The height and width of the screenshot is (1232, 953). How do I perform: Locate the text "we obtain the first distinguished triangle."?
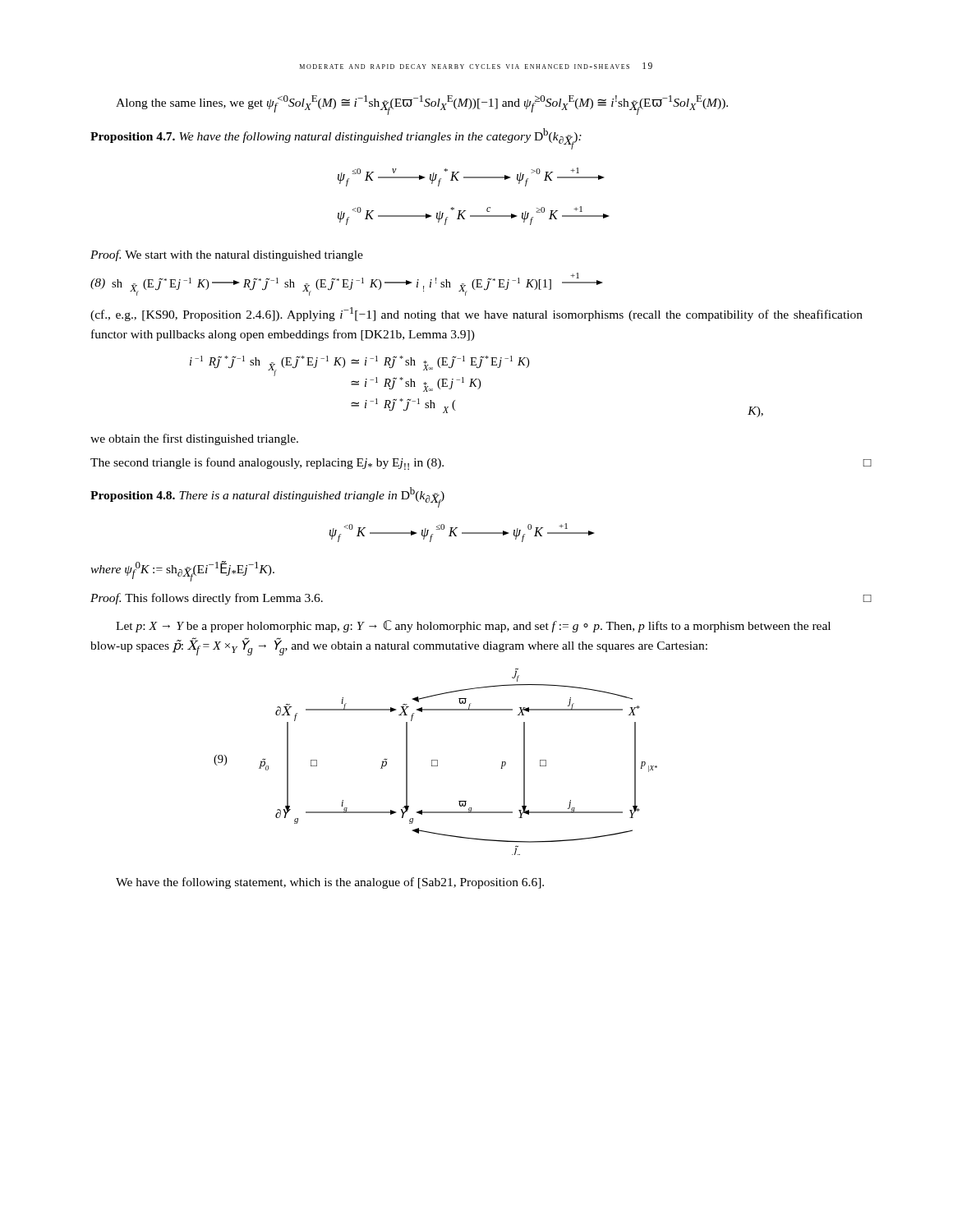pyautogui.click(x=195, y=438)
